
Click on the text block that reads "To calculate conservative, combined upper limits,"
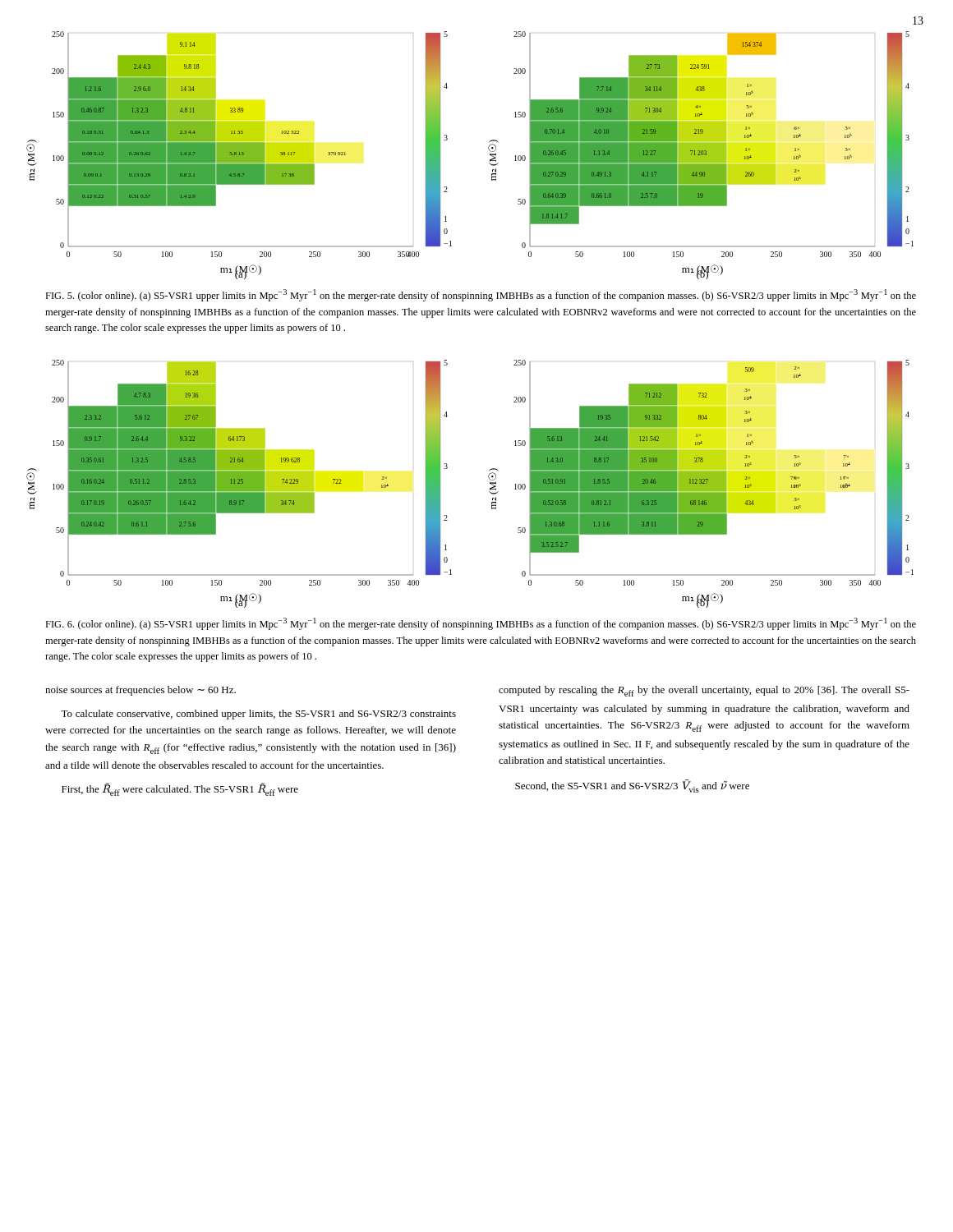(x=251, y=739)
